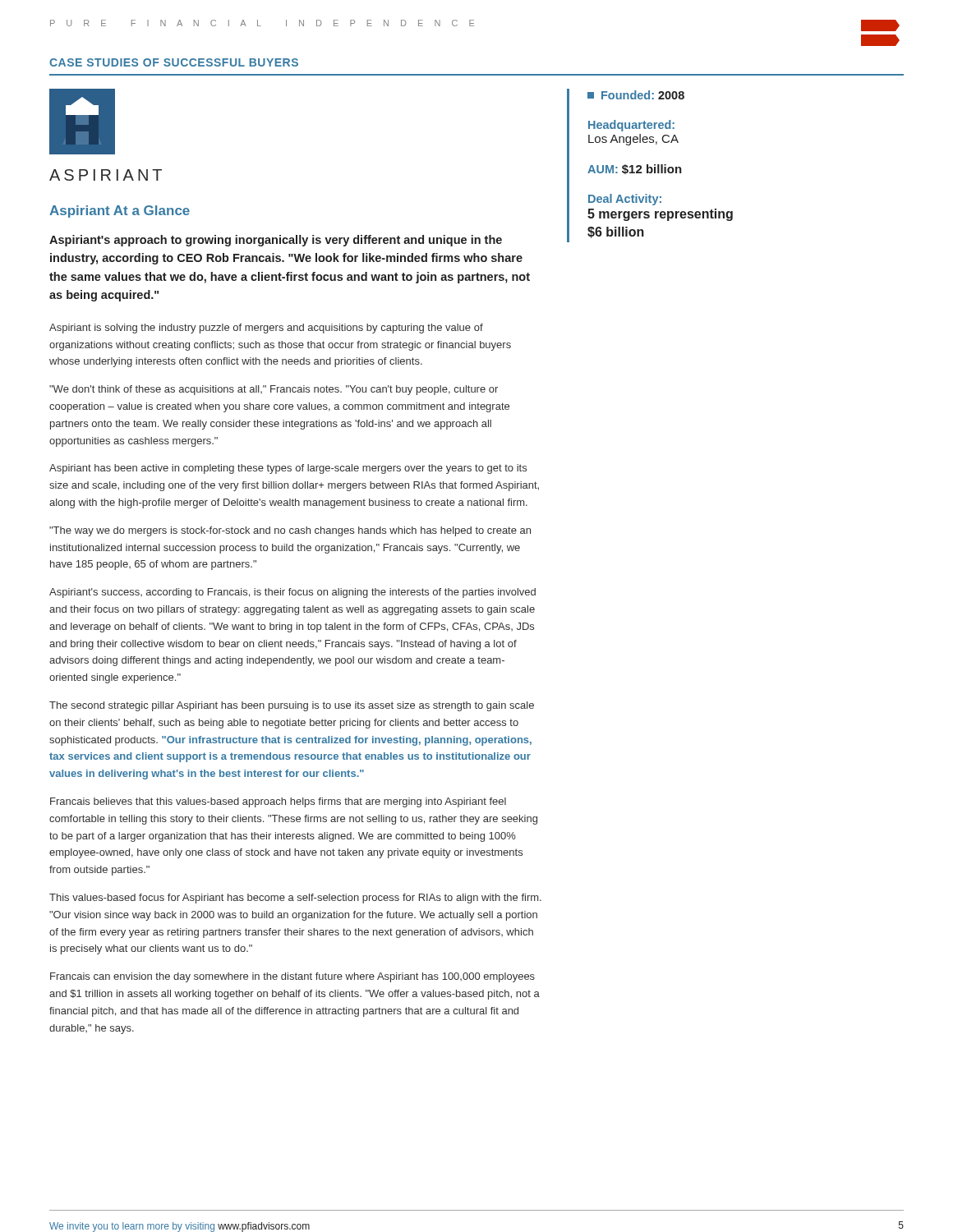The height and width of the screenshot is (1232, 953).
Task: Locate the text block containing ""We don't think"
Action: pyautogui.click(x=280, y=415)
